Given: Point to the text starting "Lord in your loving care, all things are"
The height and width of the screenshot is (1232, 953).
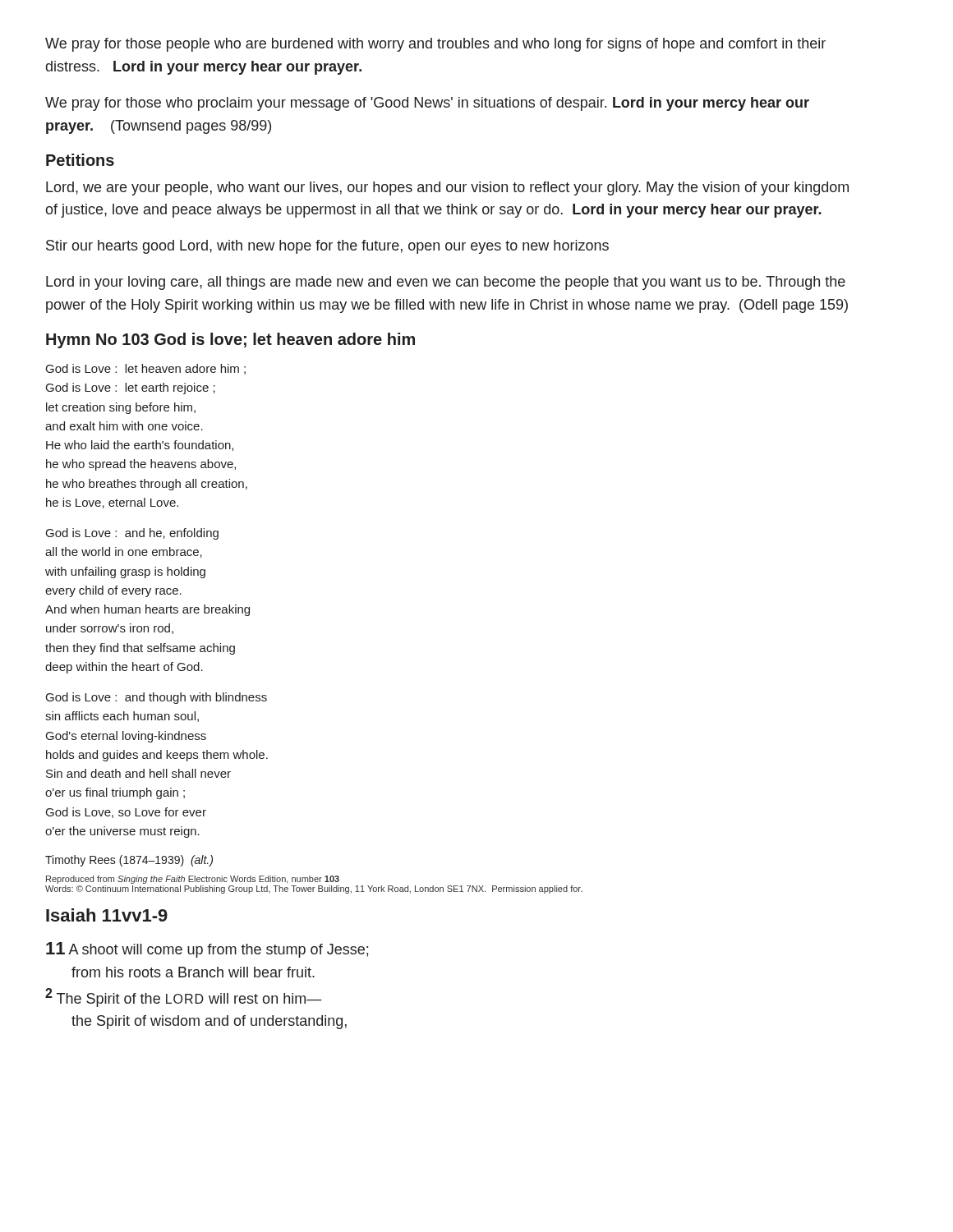Looking at the screenshot, I should pyautogui.click(x=447, y=293).
